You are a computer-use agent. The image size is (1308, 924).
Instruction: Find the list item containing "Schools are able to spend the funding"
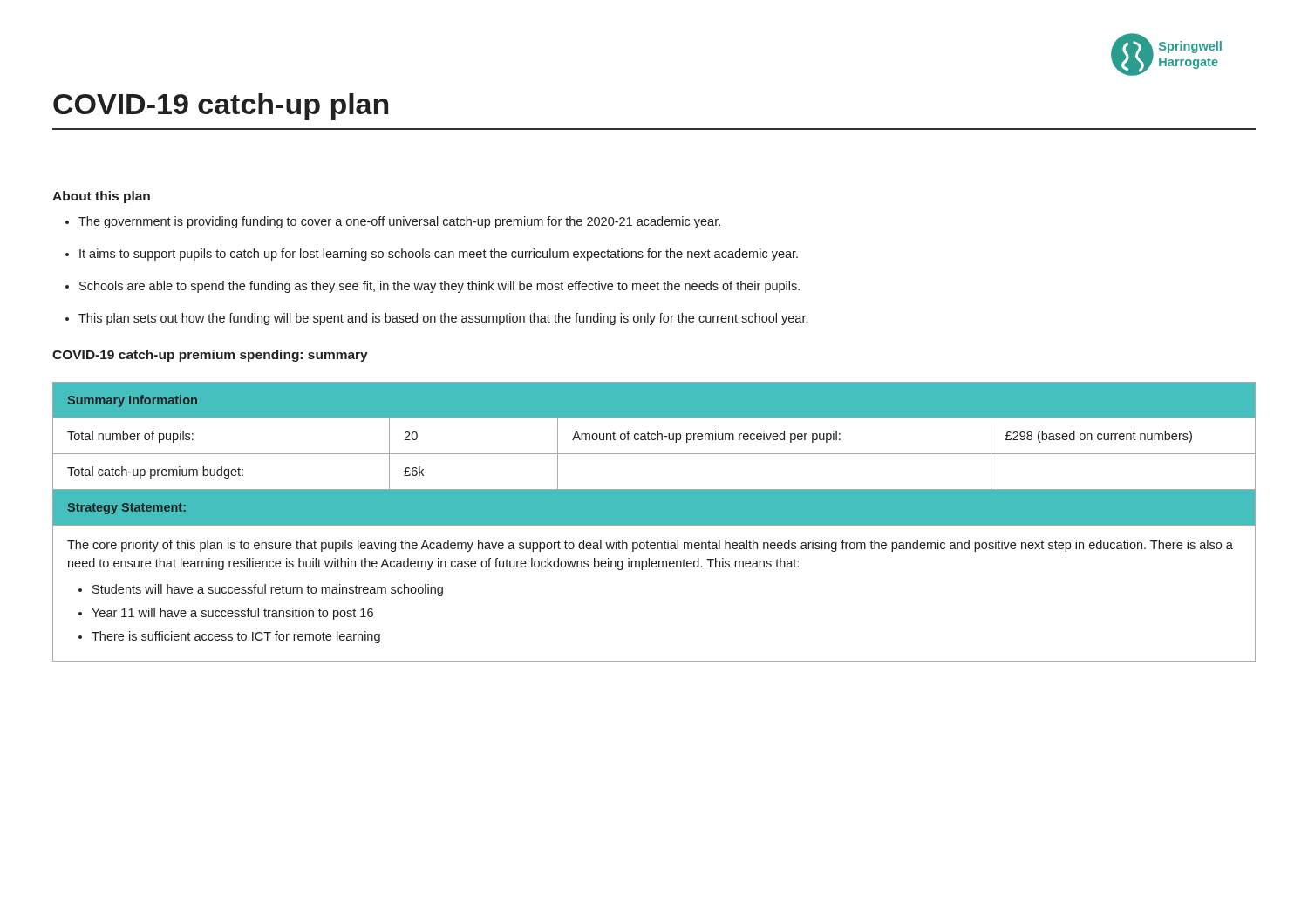[x=654, y=286]
